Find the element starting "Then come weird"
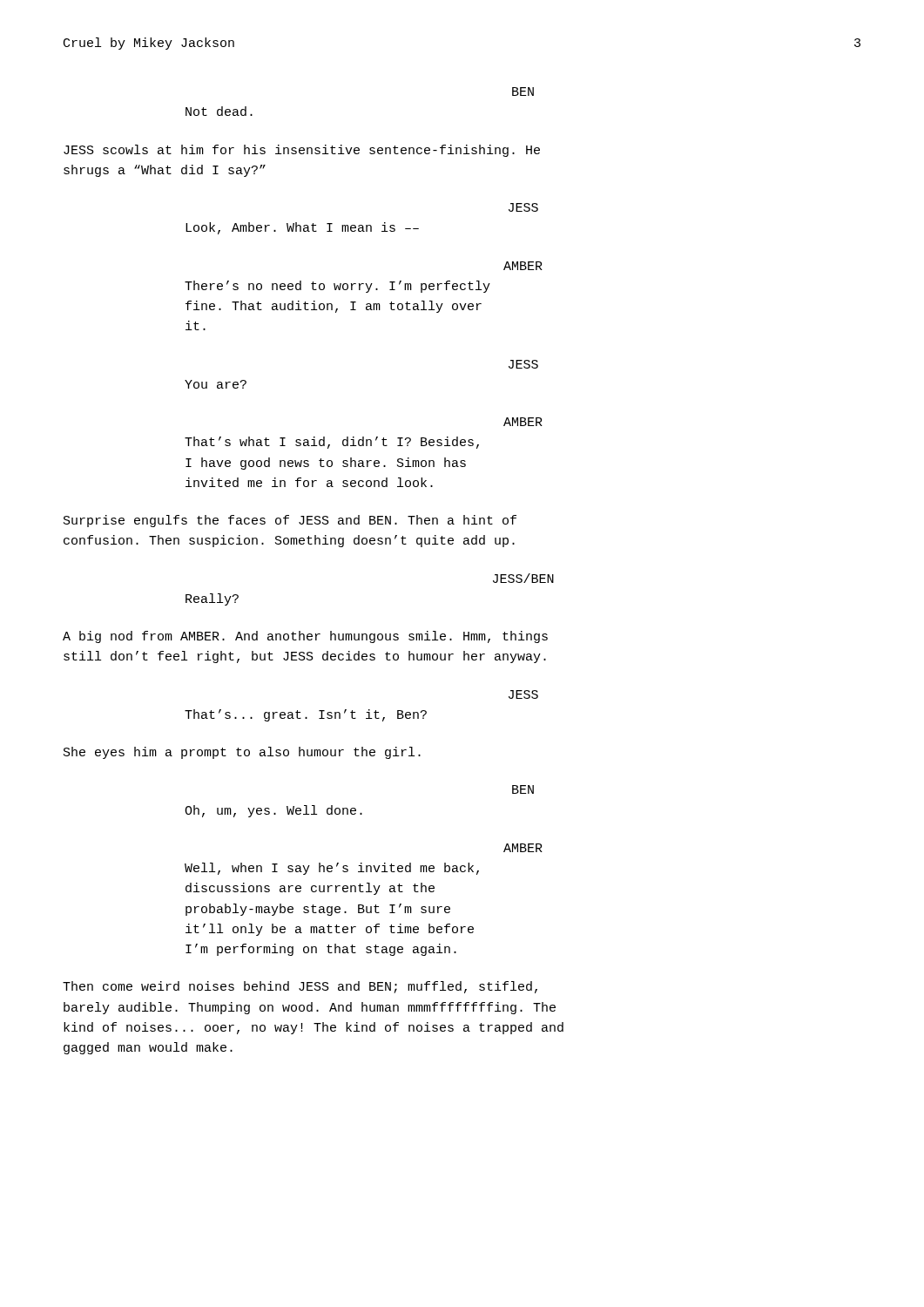Viewport: 924px width, 1307px height. 462,1018
